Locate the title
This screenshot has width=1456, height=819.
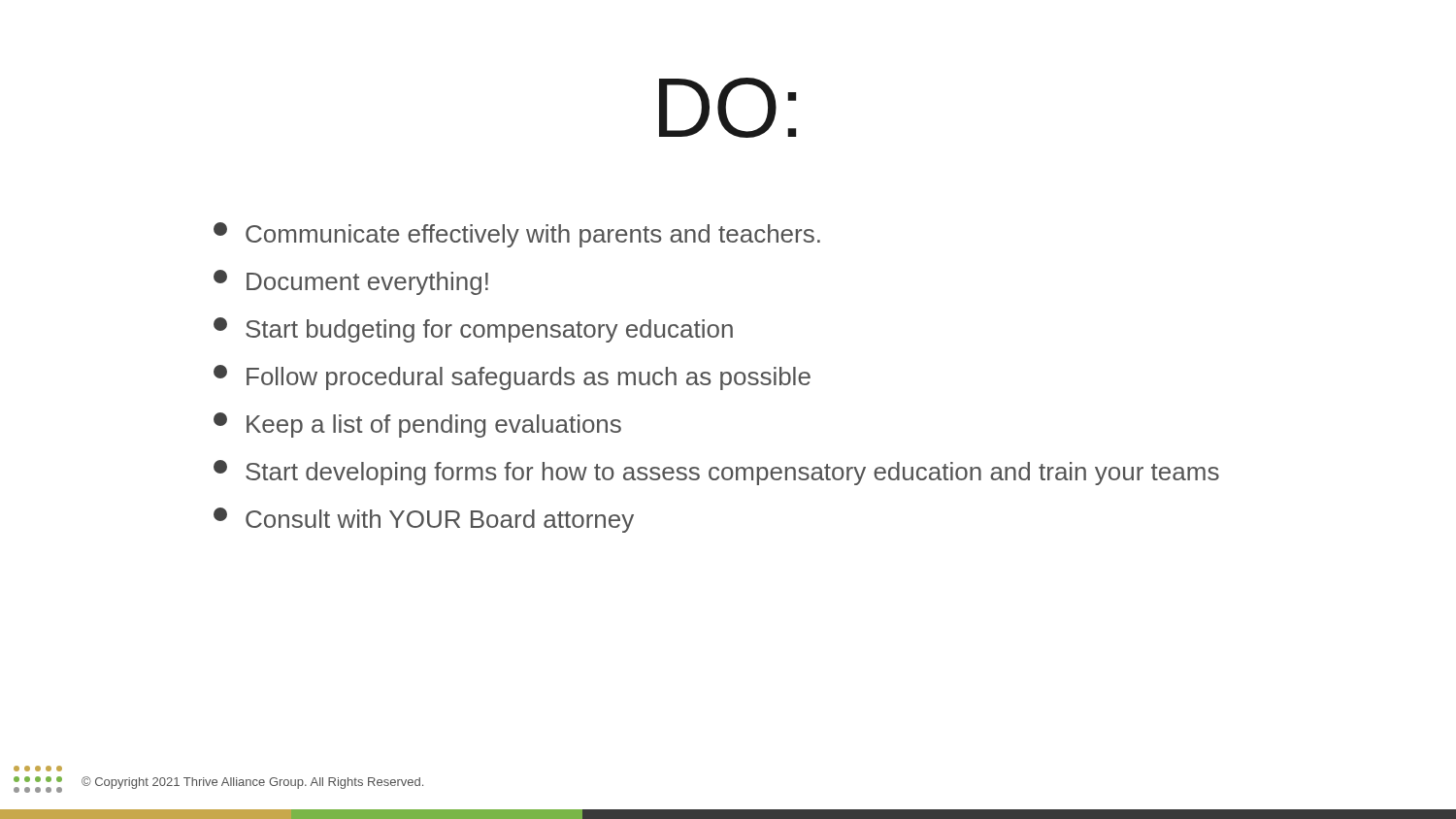coord(728,107)
